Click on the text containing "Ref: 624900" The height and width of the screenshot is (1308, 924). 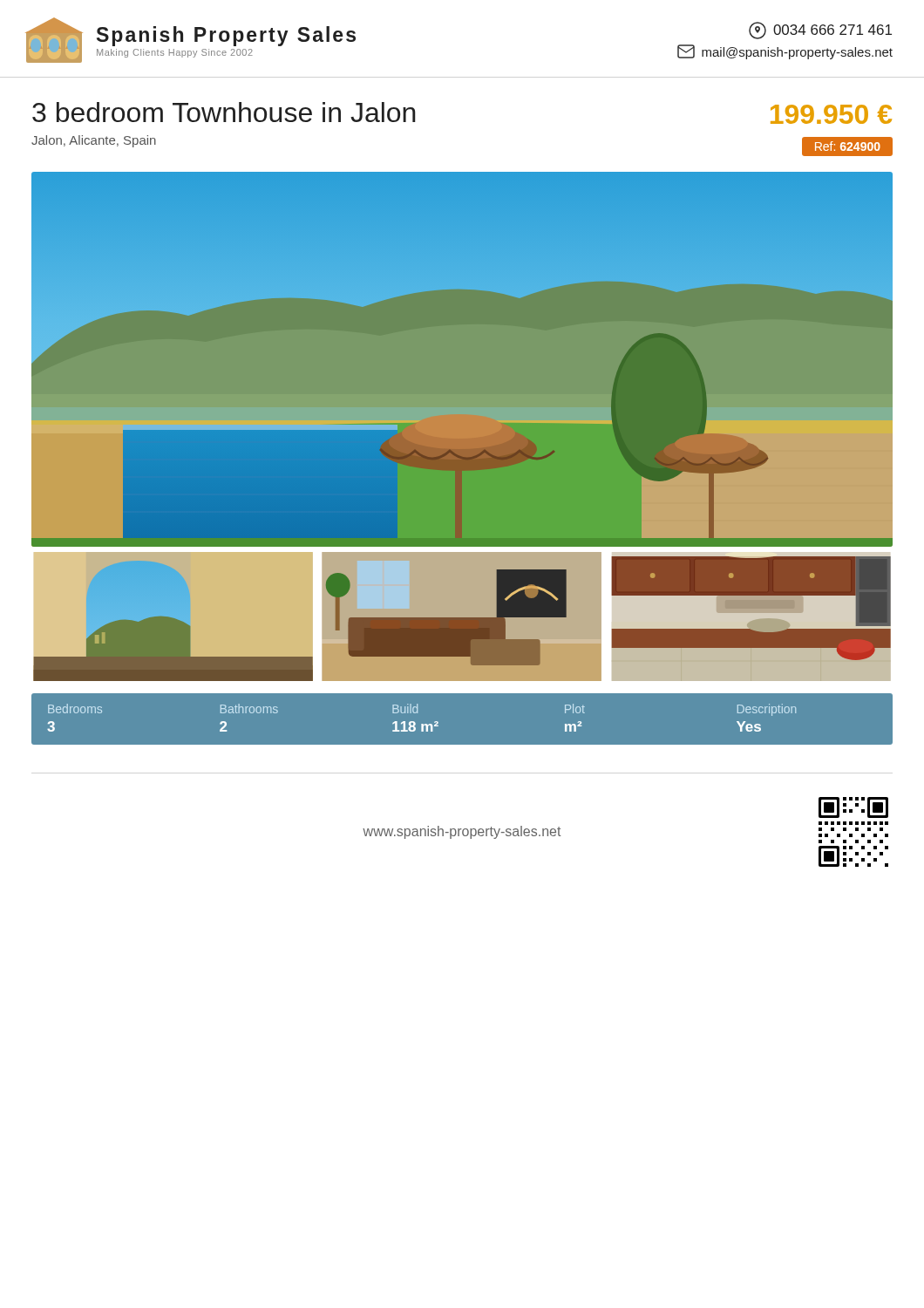(x=847, y=146)
